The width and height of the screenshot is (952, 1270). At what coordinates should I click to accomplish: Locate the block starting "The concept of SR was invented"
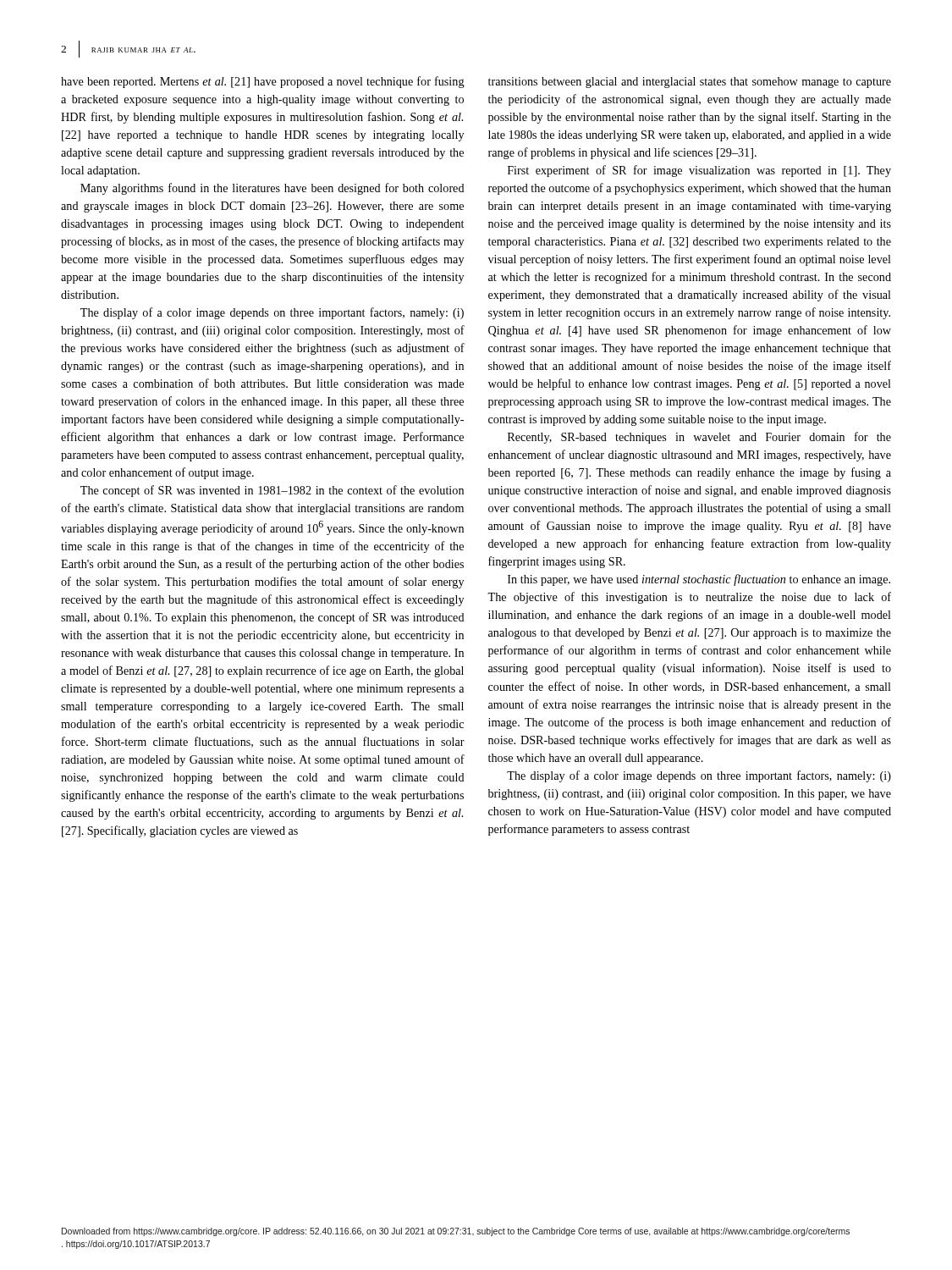point(263,661)
